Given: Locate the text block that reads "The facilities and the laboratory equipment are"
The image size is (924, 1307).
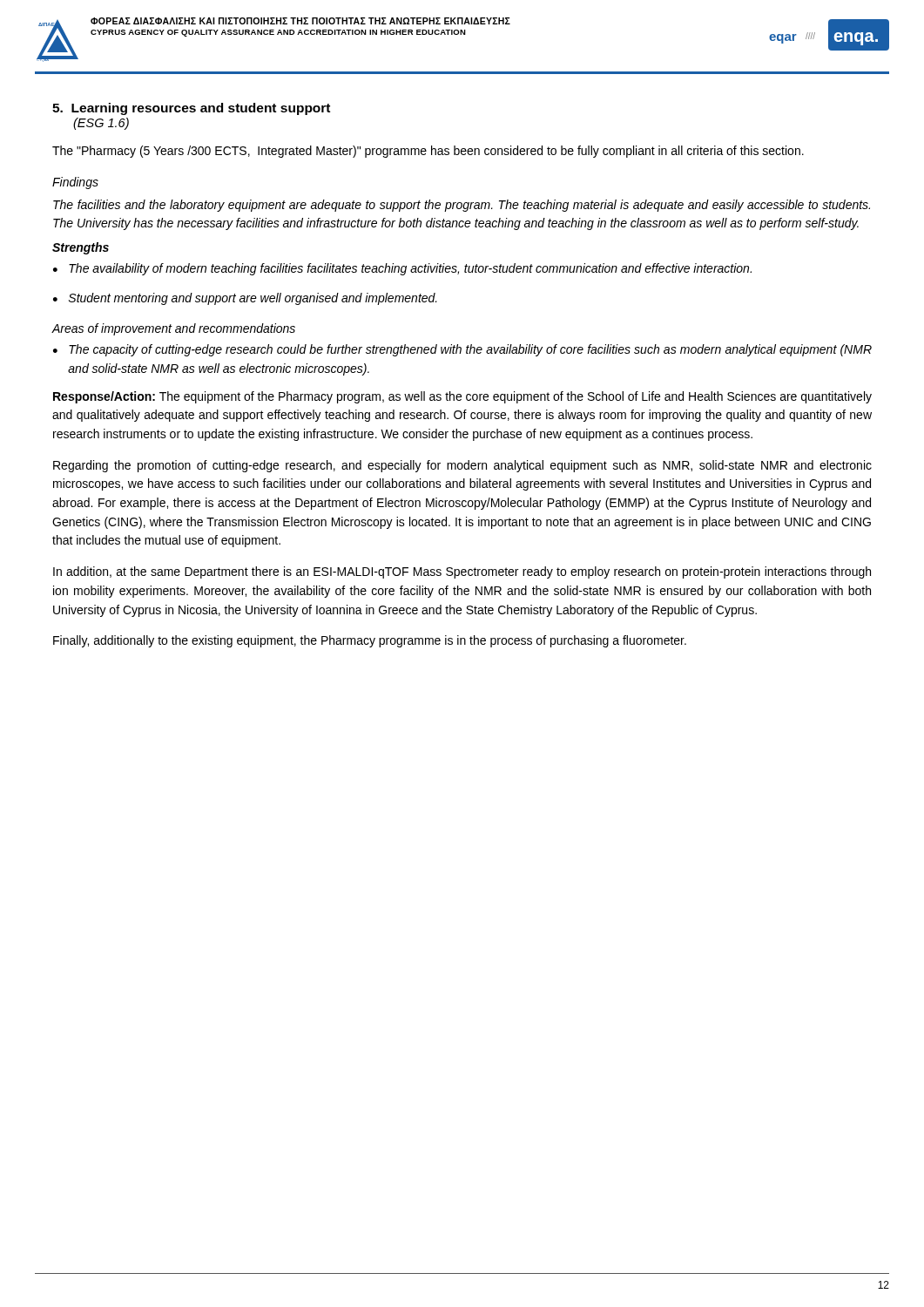Looking at the screenshot, I should click(x=462, y=215).
